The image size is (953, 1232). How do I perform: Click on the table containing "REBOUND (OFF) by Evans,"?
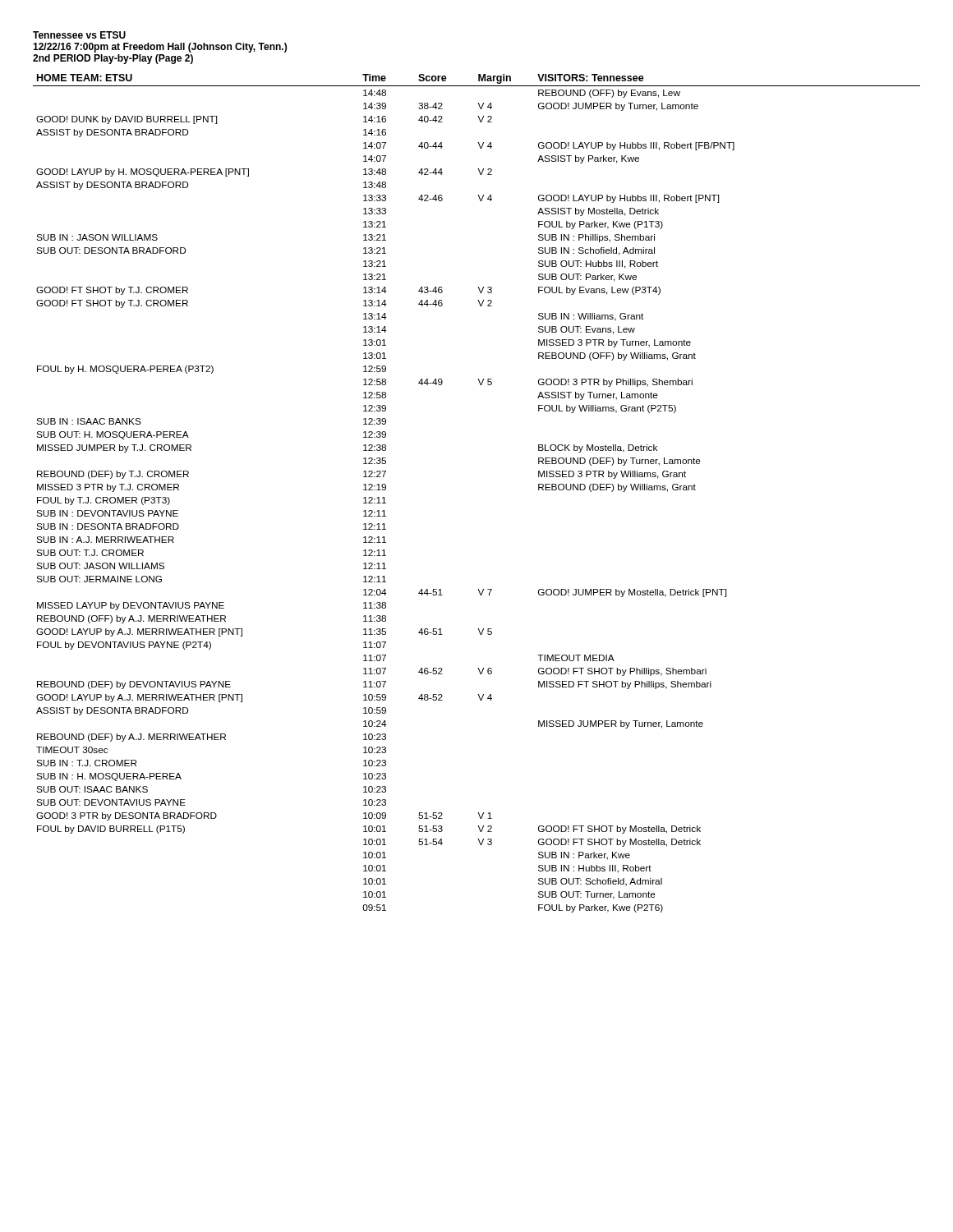pos(476,492)
